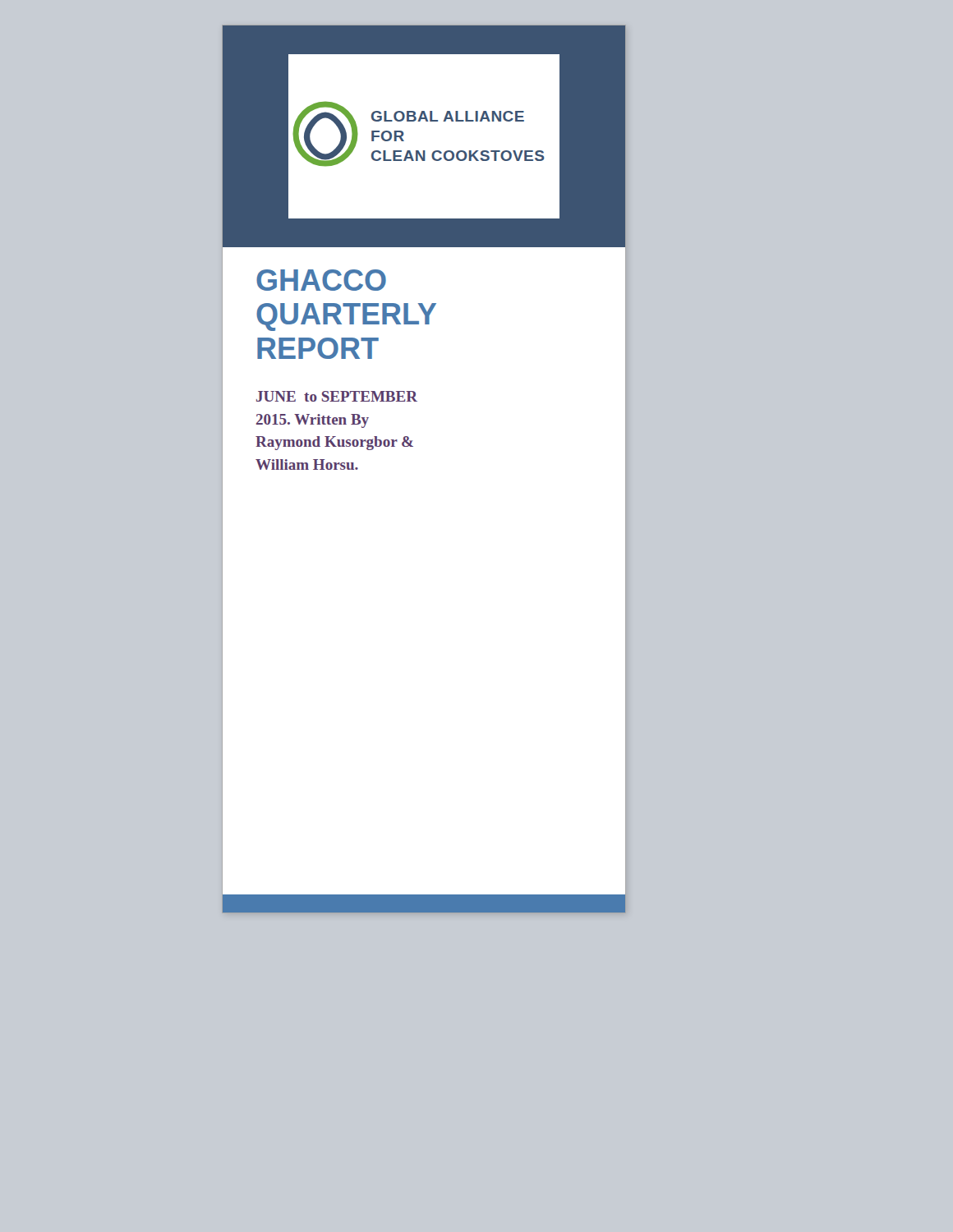
Task: Select the logo
Action: click(424, 136)
